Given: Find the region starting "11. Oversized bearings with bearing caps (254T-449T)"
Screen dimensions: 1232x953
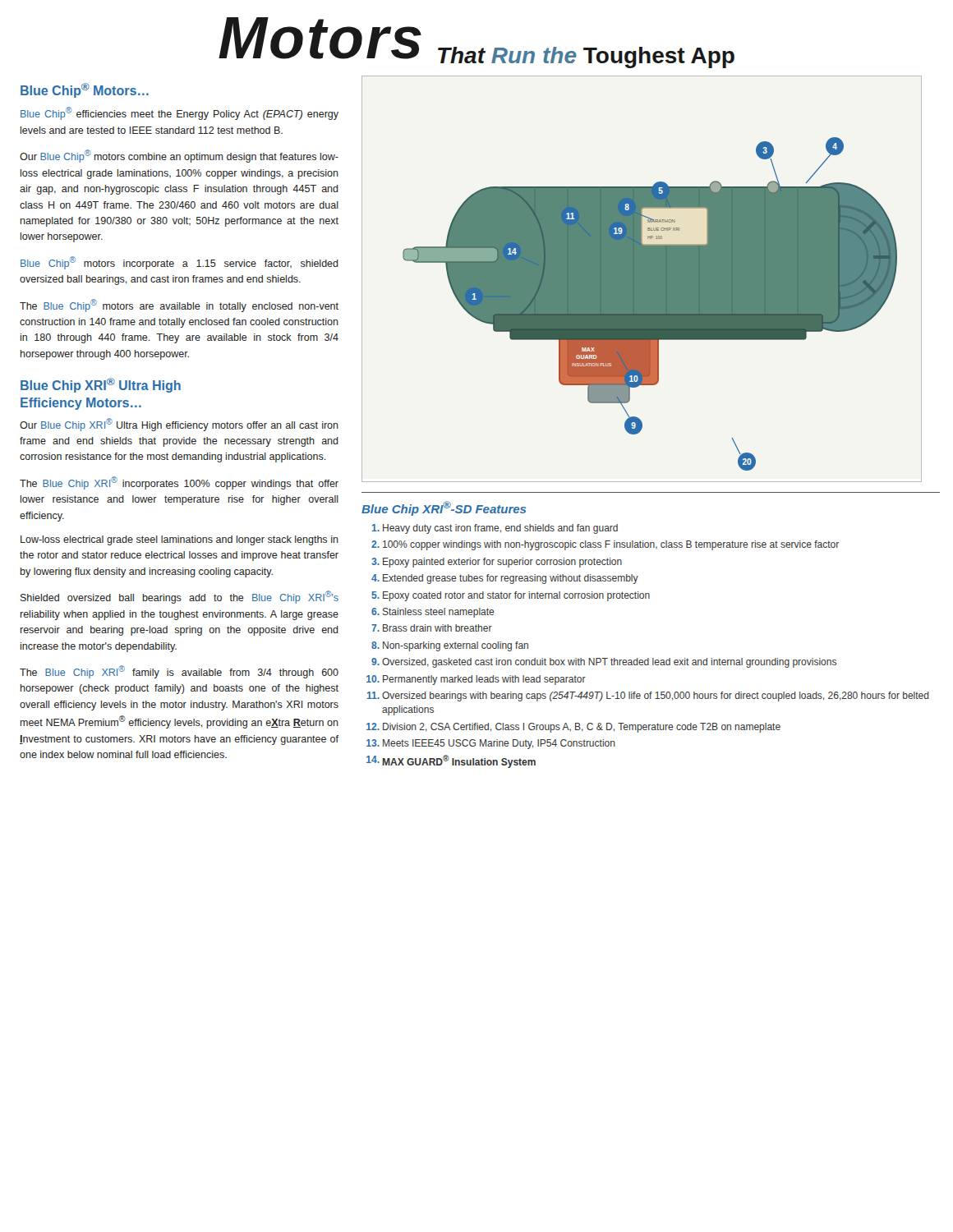Looking at the screenshot, I should coord(651,703).
